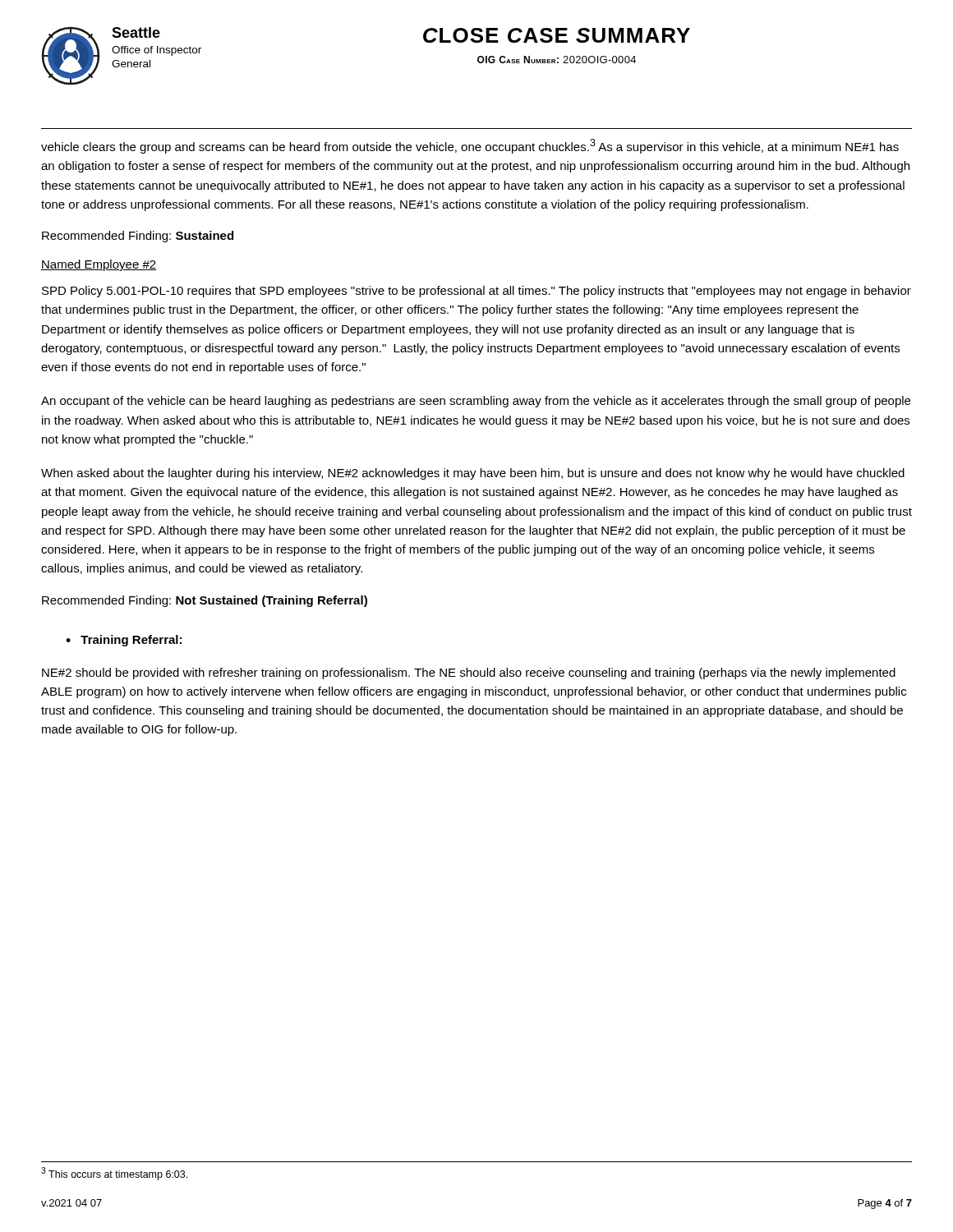This screenshot has width=953, height=1232.
Task: Click where it says "Named Employee #2"
Action: point(99,264)
